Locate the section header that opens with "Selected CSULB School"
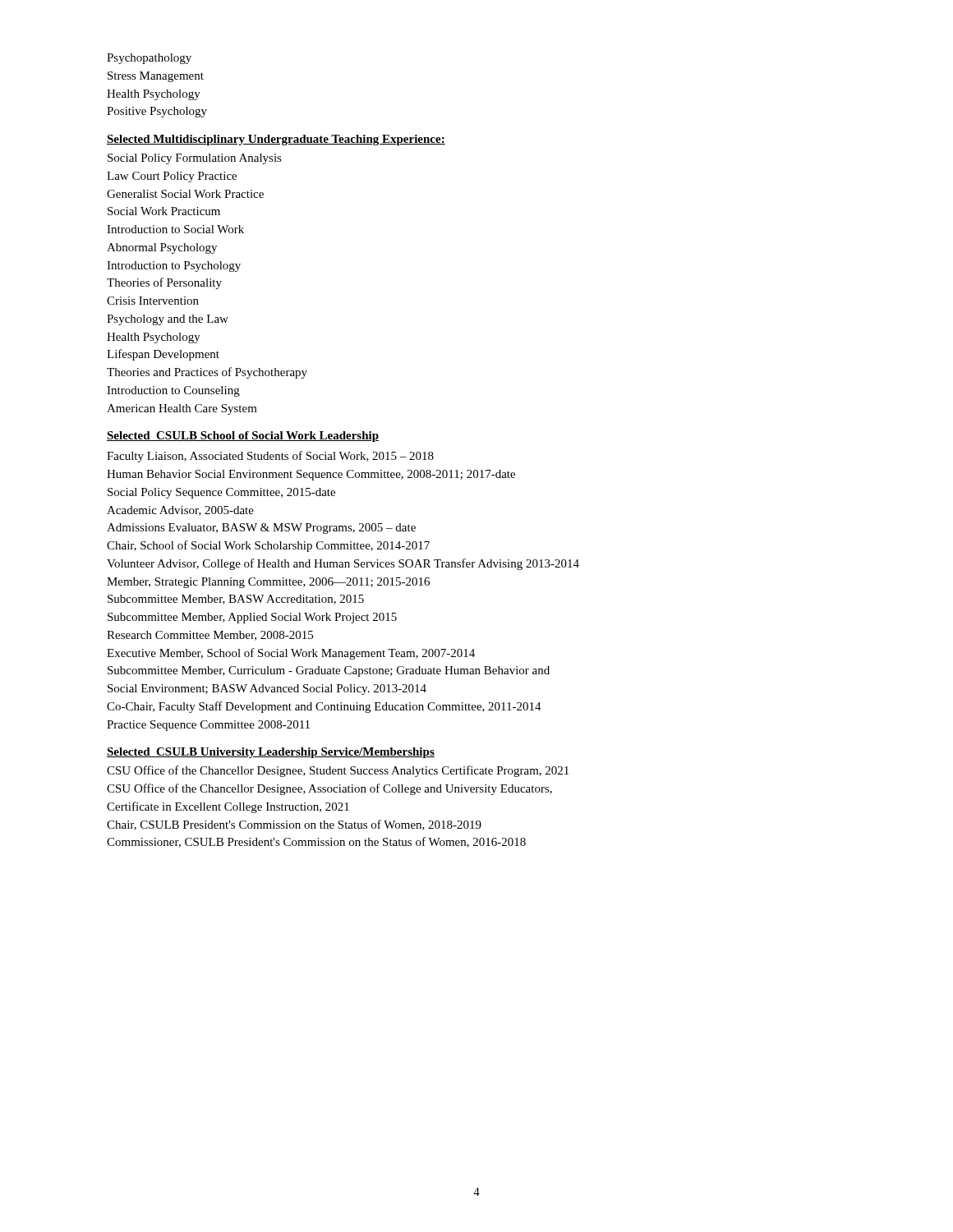The height and width of the screenshot is (1232, 953). (x=243, y=436)
